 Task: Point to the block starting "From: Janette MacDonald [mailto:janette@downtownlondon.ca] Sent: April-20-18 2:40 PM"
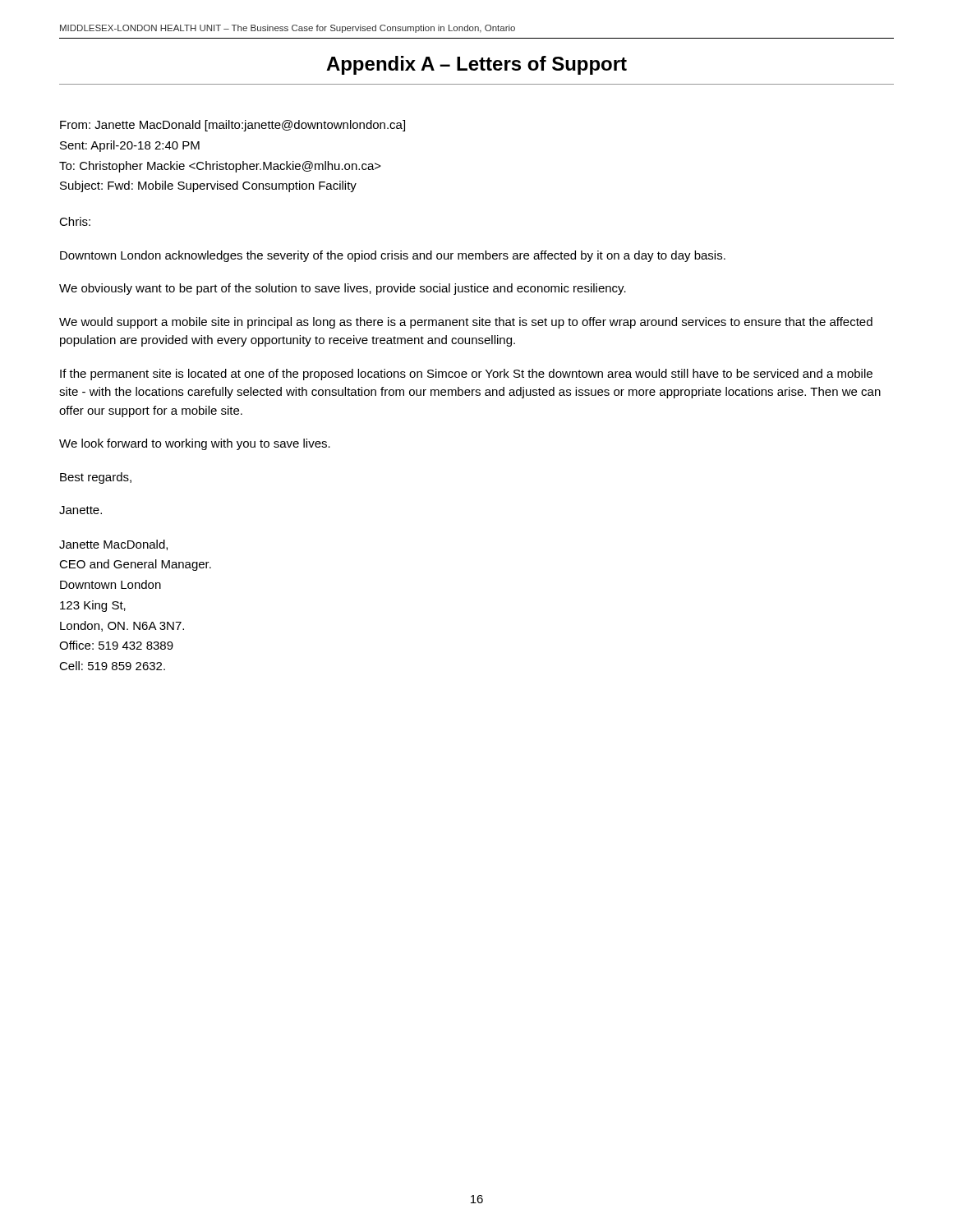coord(233,155)
